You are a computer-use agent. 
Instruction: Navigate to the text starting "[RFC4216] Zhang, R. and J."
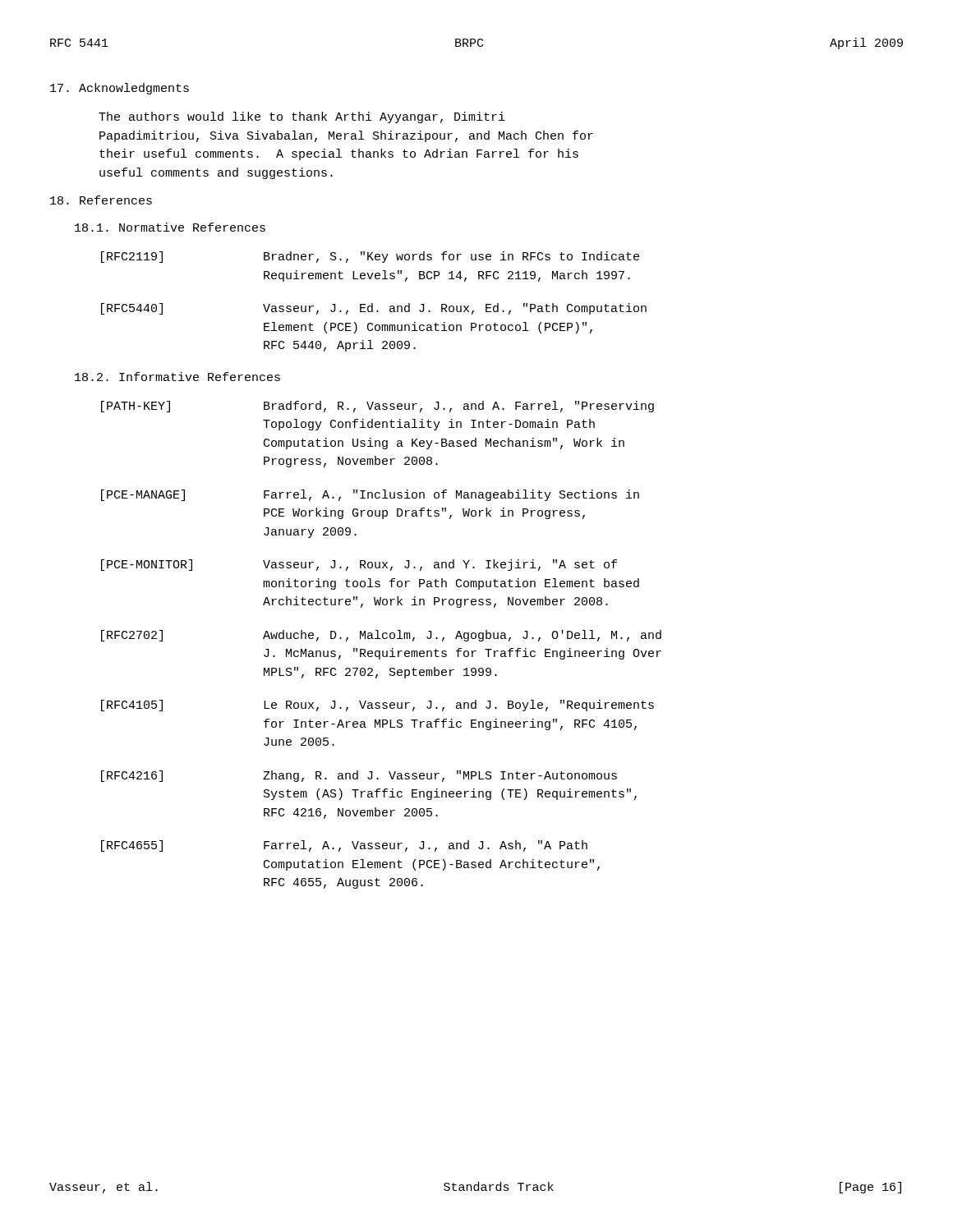click(x=476, y=795)
